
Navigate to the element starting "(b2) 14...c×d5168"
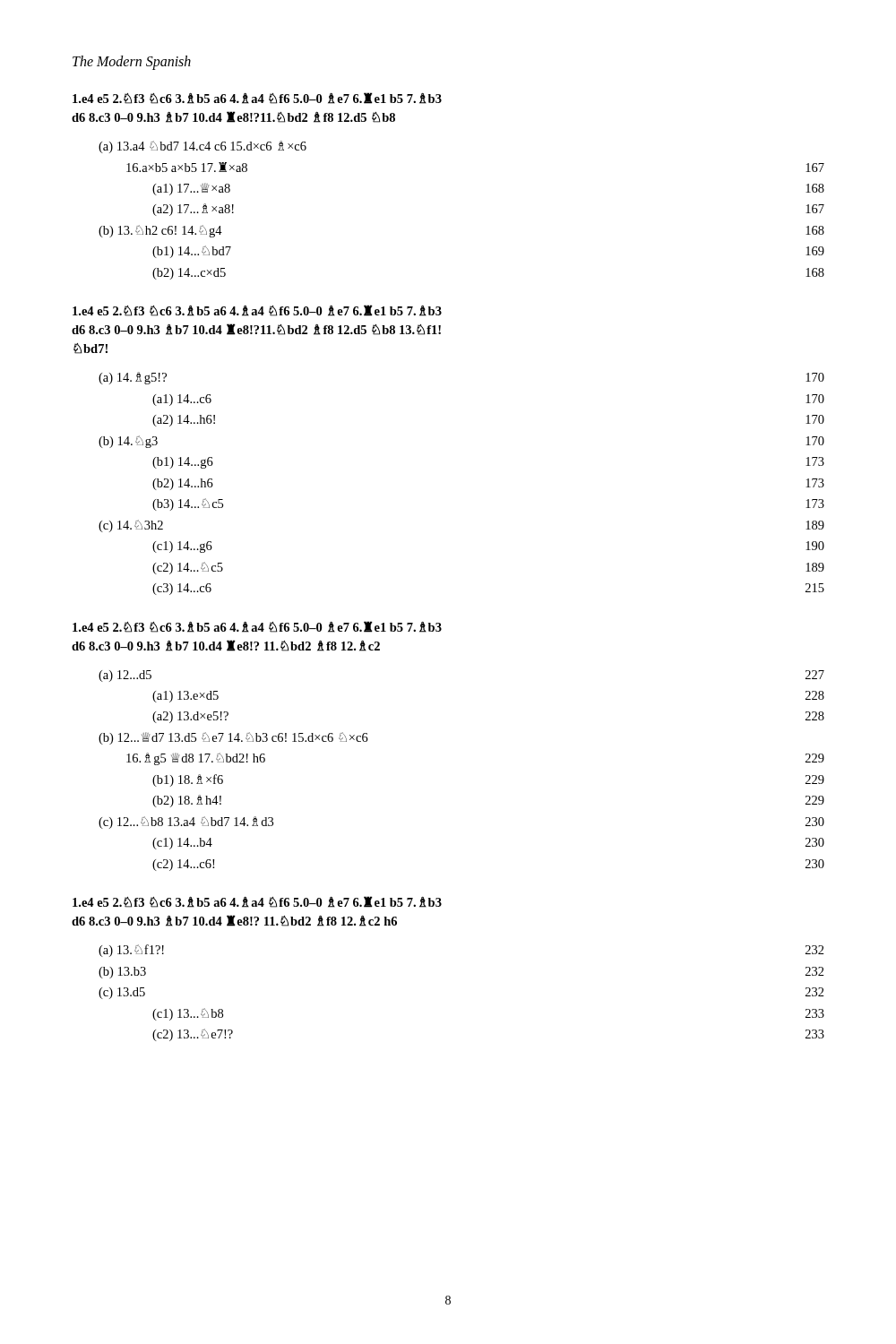point(188,274)
